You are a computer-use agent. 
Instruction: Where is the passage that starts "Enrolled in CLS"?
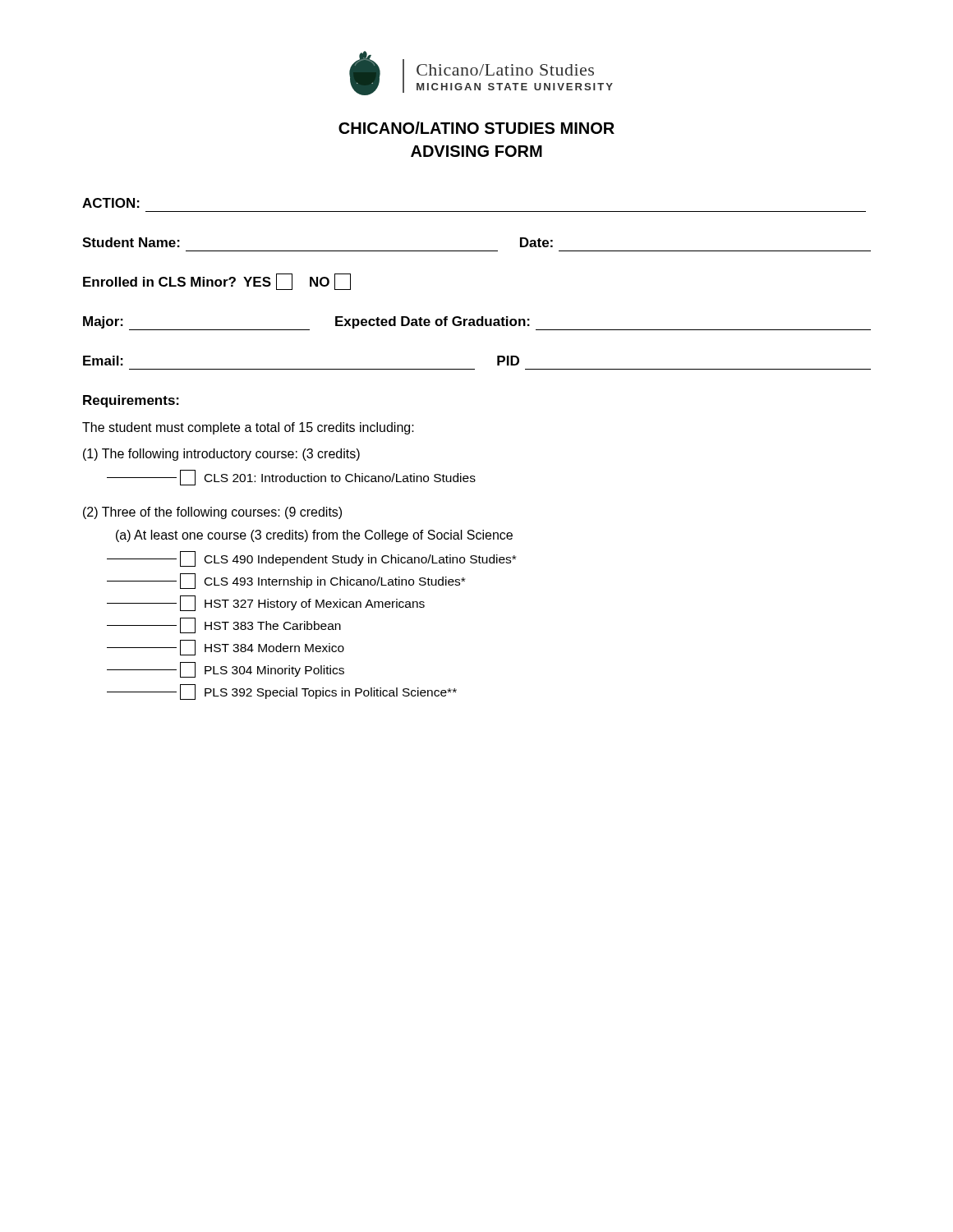click(x=217, y=283)
